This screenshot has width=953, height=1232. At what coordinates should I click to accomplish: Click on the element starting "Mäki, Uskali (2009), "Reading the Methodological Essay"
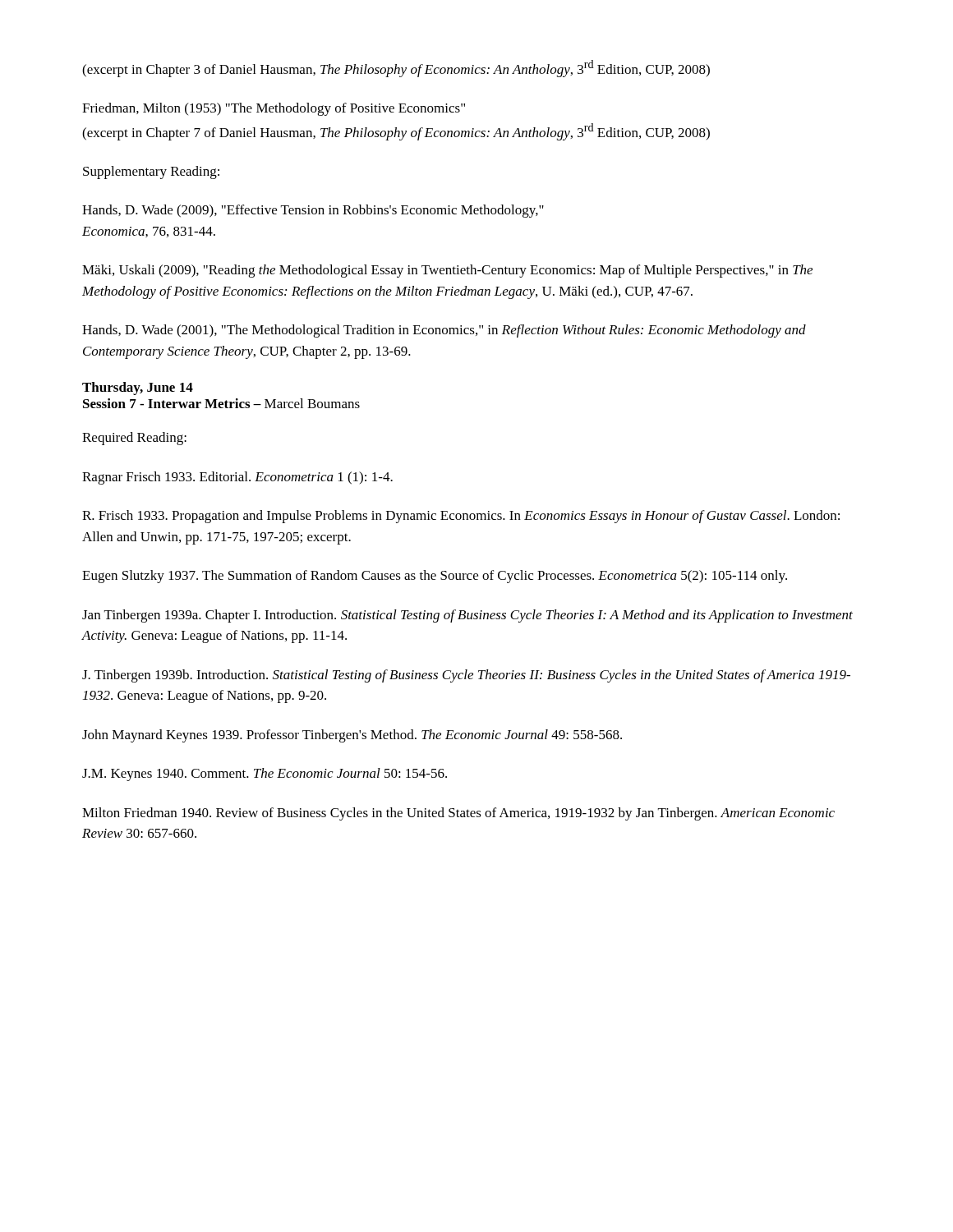[x=448, y=281]
